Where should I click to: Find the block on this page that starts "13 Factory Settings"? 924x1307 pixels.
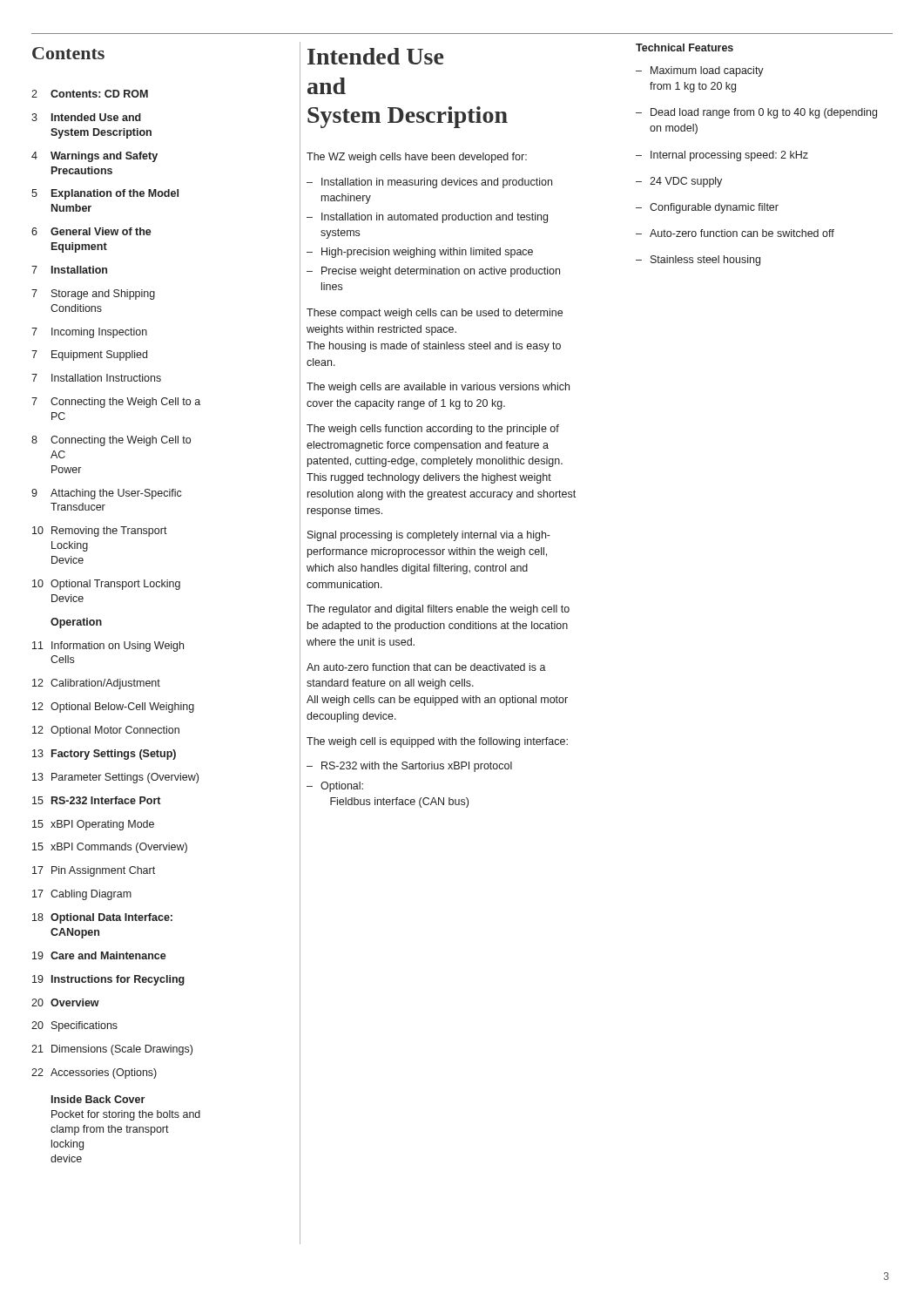coord(116,754)
